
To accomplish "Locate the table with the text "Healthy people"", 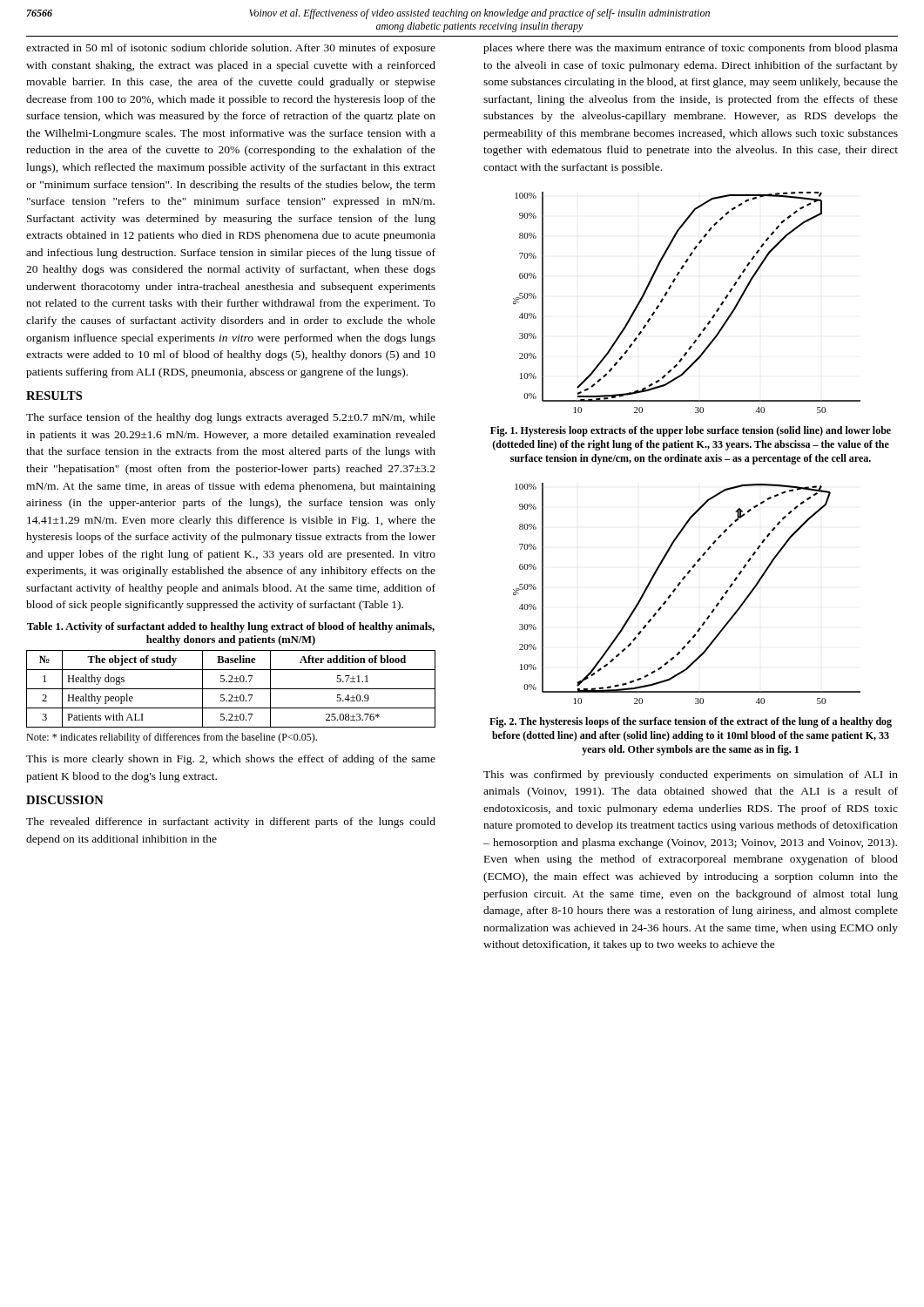I will coord(231,689).
